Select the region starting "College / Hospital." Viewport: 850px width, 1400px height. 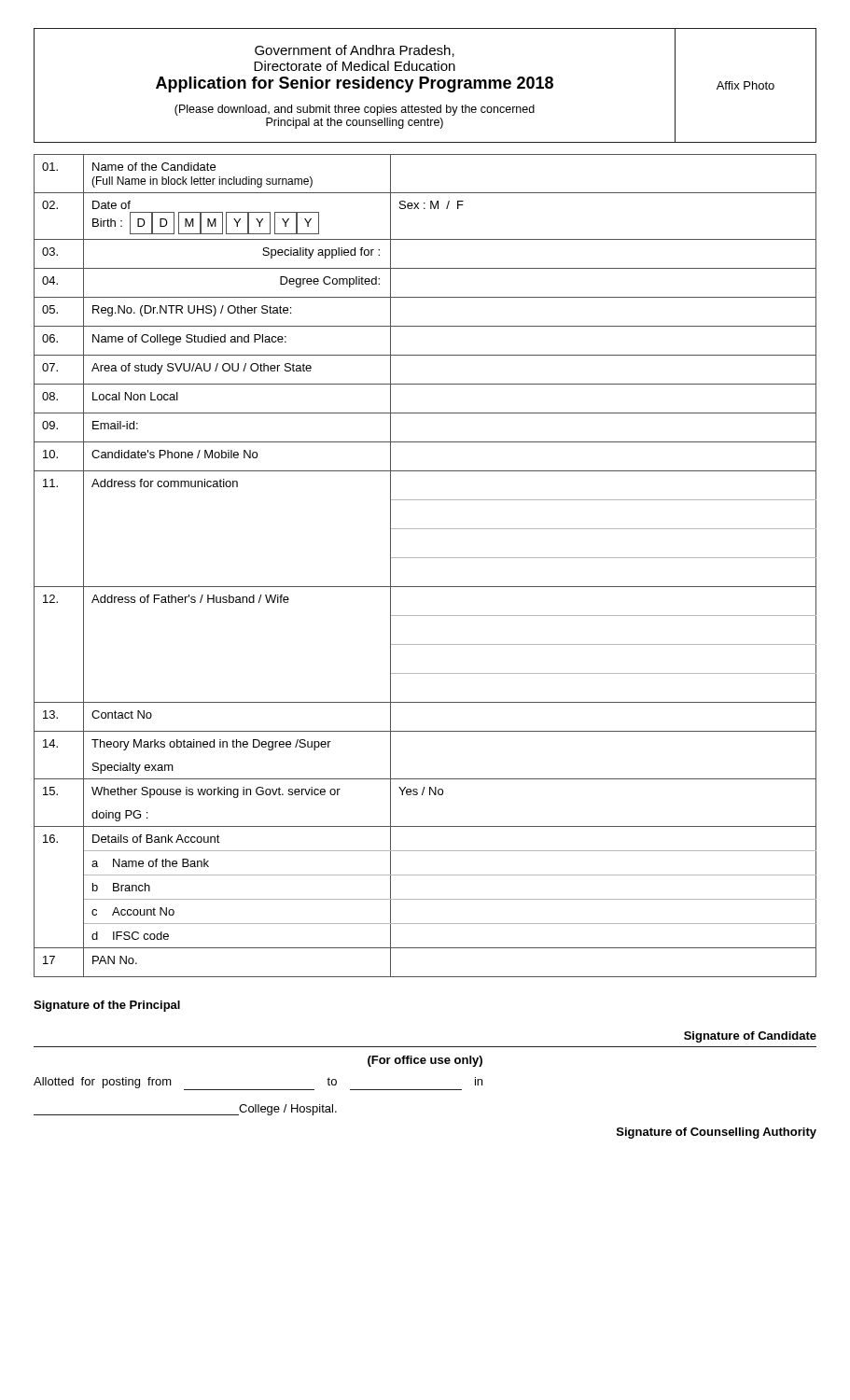[185, 1107]
